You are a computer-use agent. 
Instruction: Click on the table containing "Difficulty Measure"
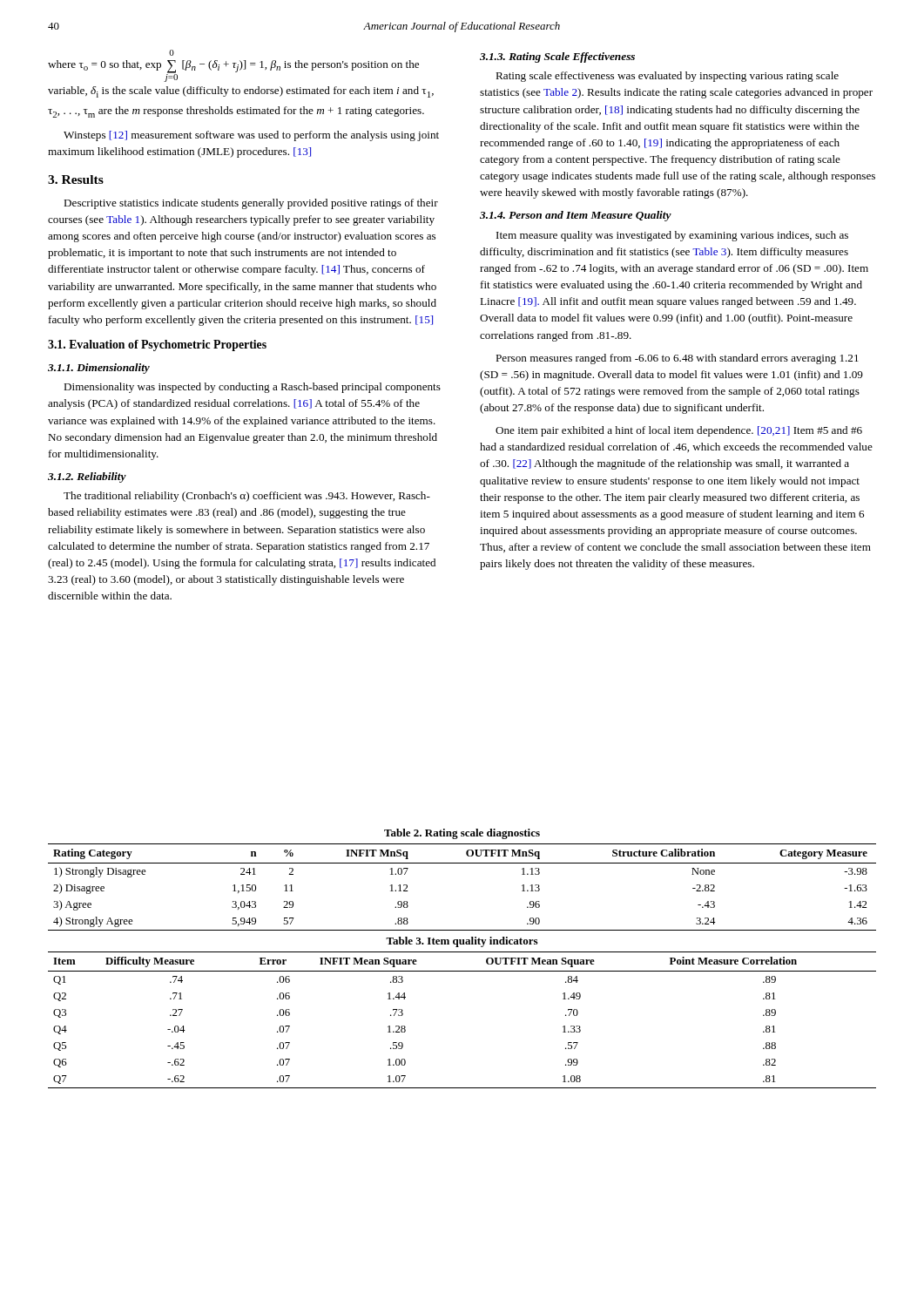click(x=462, y=1020)
